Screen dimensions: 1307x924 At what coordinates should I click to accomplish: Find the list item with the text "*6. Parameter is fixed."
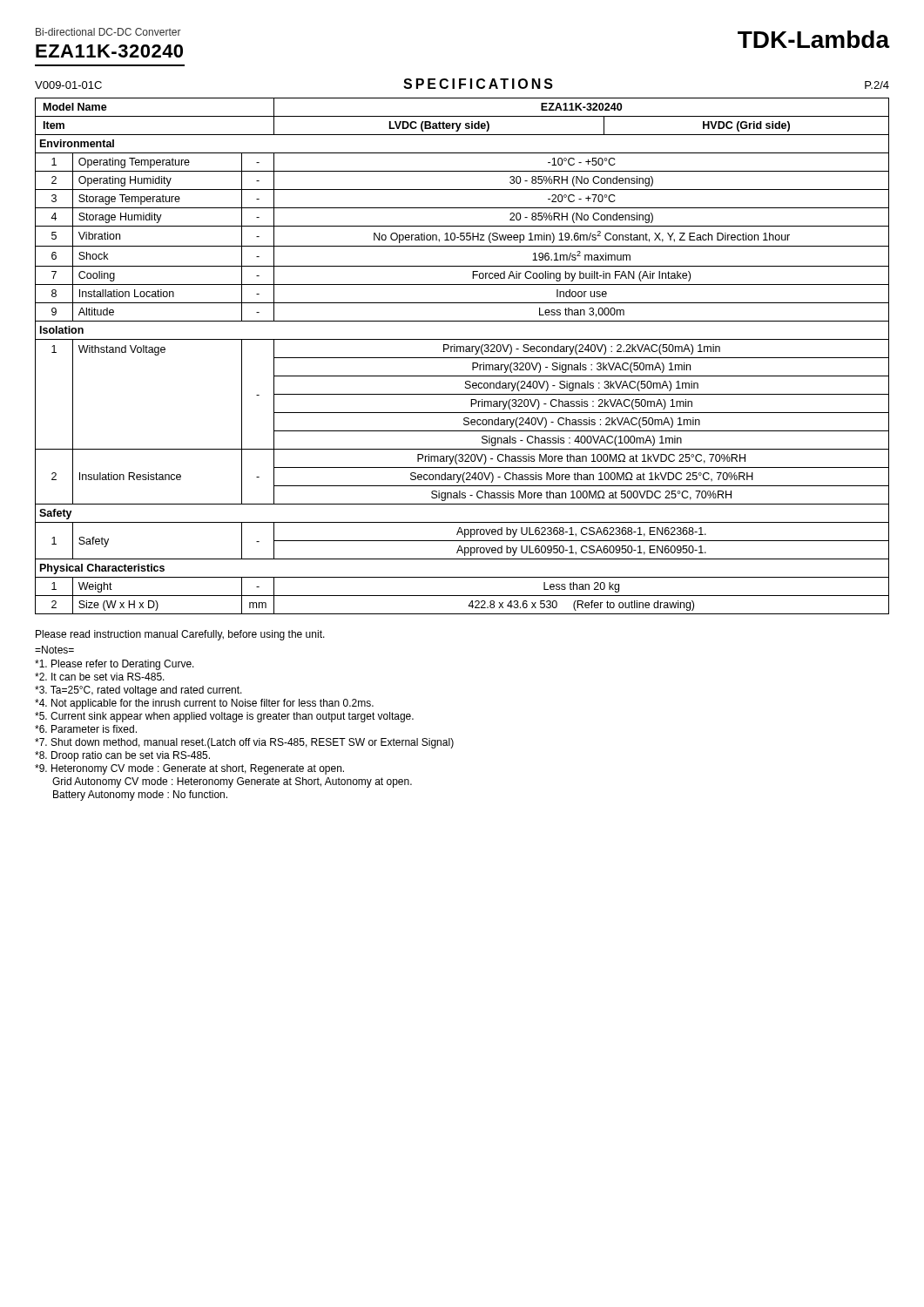point(86,730)
